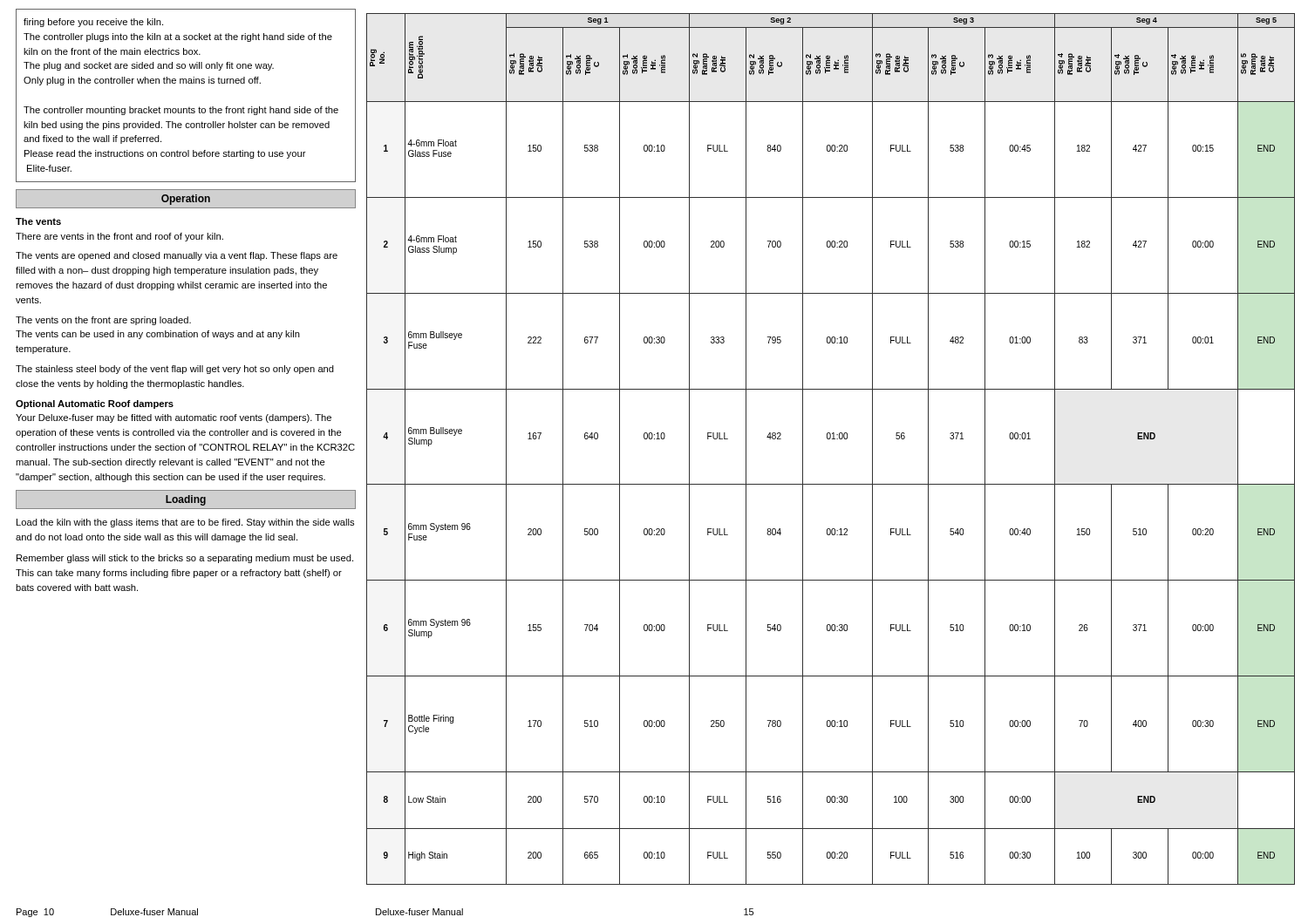Select the element starting "The vents on the front are spring loaded."

pyautogui.click(x=158, y=334)
